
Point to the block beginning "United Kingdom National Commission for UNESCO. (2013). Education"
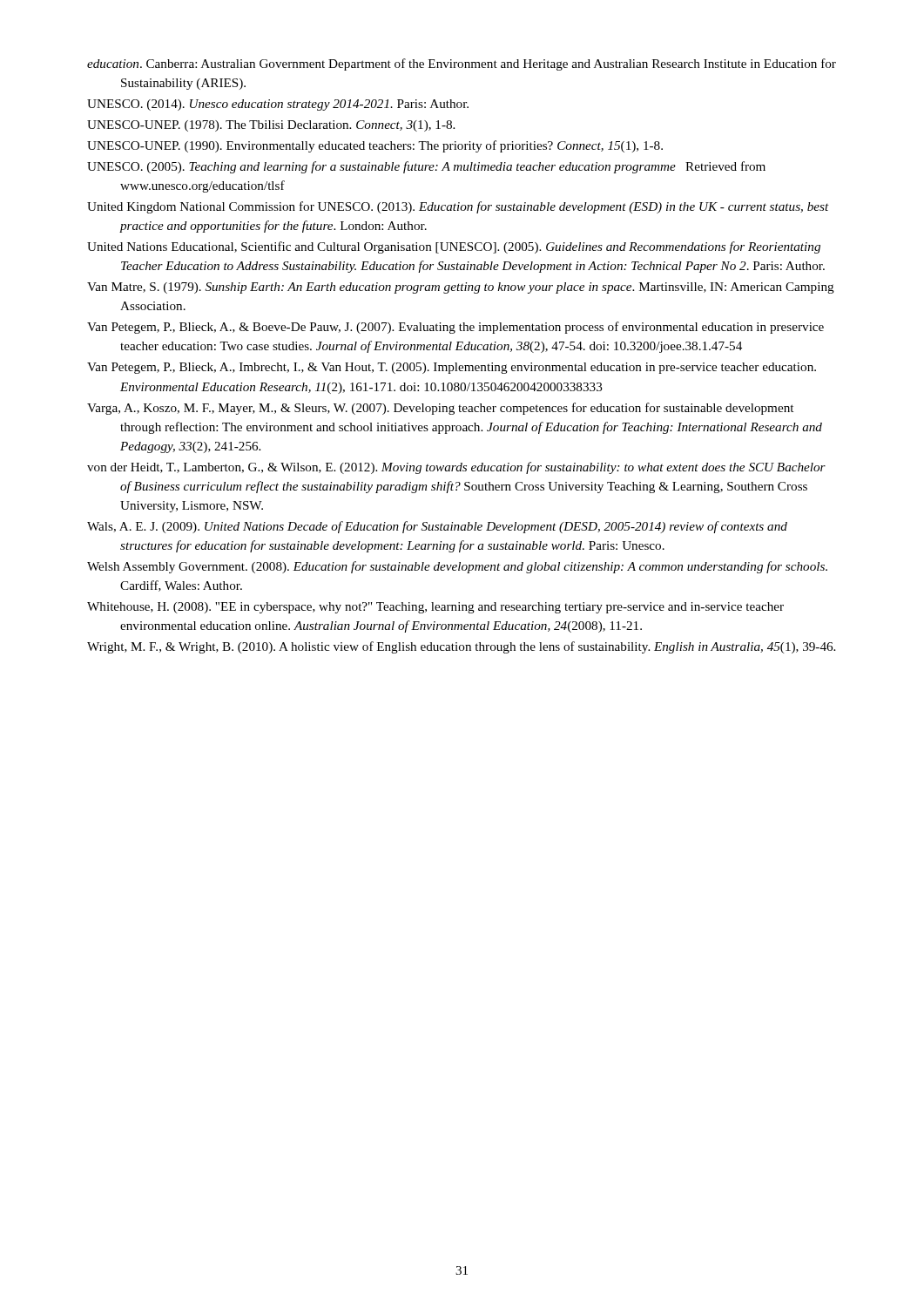tap(458, 216)
